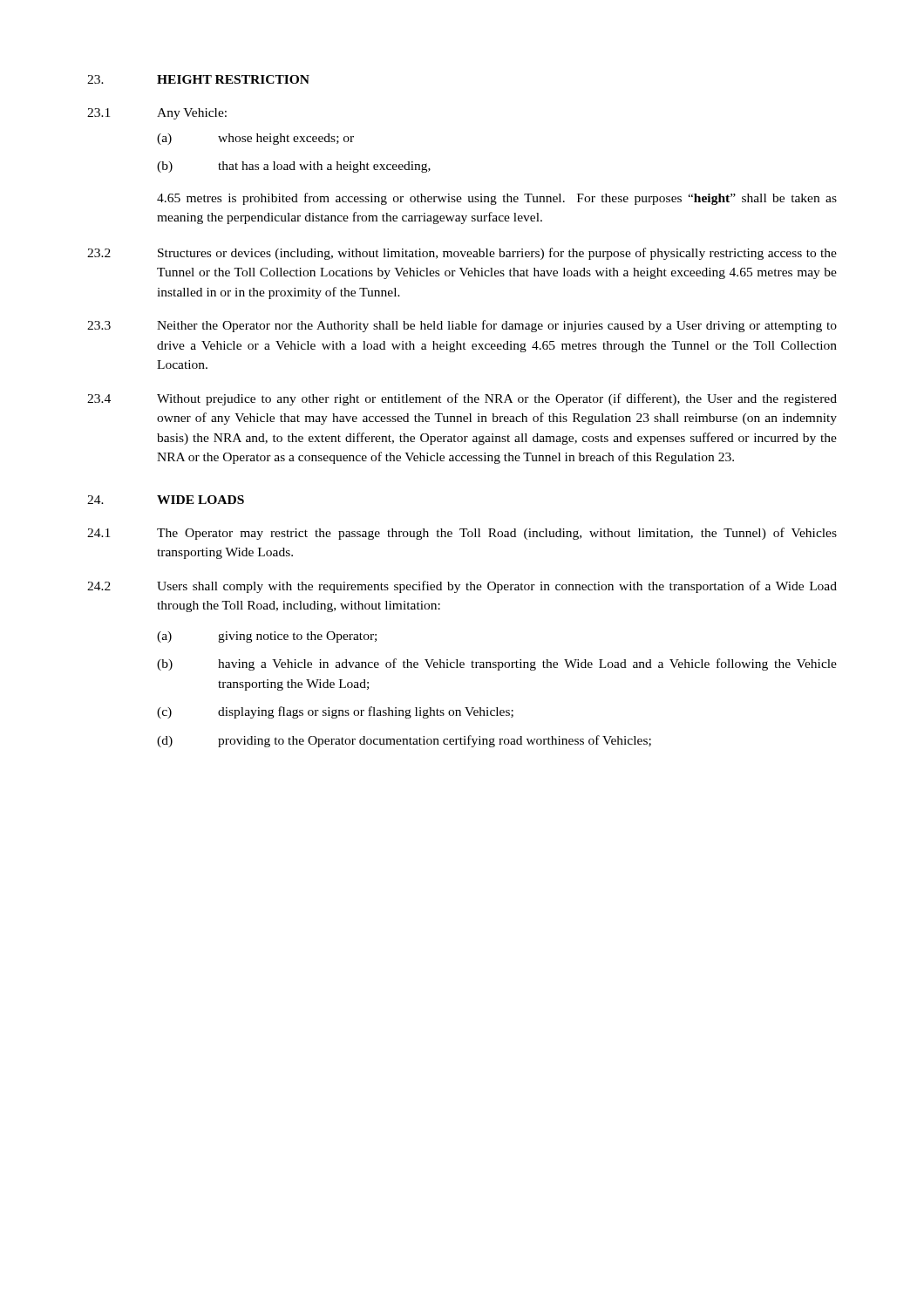Locate the text block starting "3 Neither the Operator nor the Authority shall"
Viewport: 924px width, 1308px height.
(462, 345)
